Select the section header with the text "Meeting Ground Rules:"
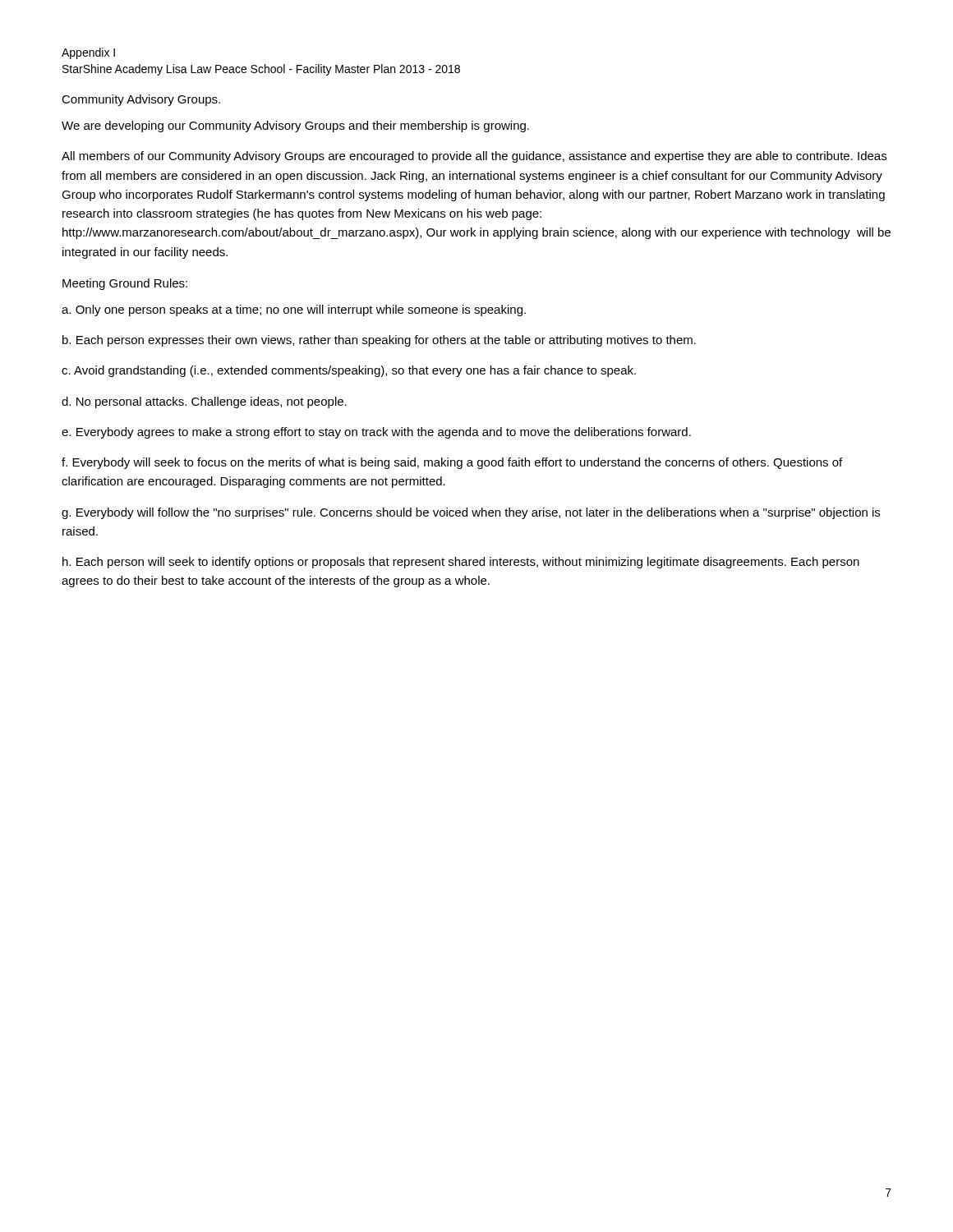953x1232 pixels. tap(125, 283)
